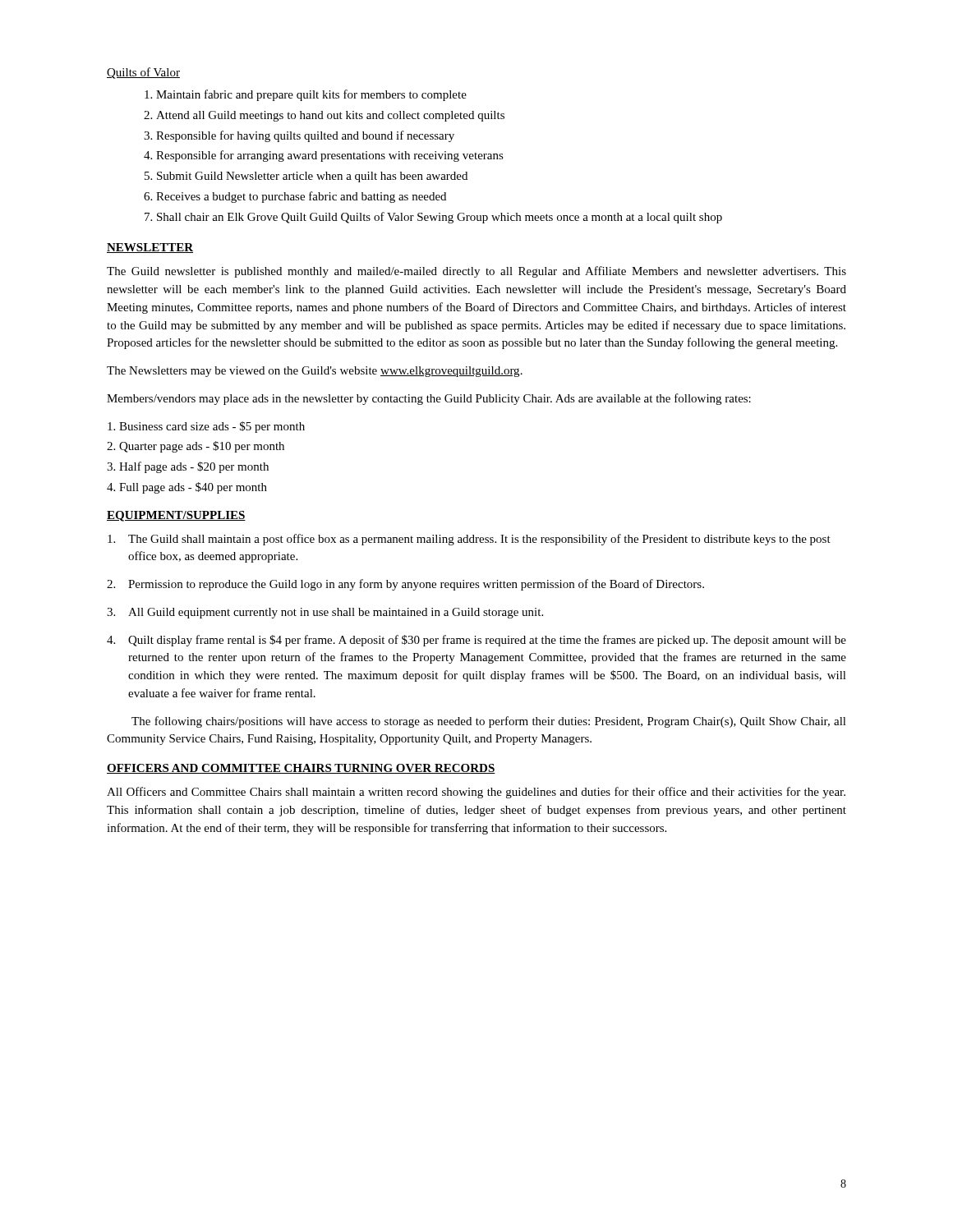This screenshot has width=953, height=1232.
Task: Navigate to the passage starting "3. Half page ads - $20 per month"
Action: click(x=188, y=466)
